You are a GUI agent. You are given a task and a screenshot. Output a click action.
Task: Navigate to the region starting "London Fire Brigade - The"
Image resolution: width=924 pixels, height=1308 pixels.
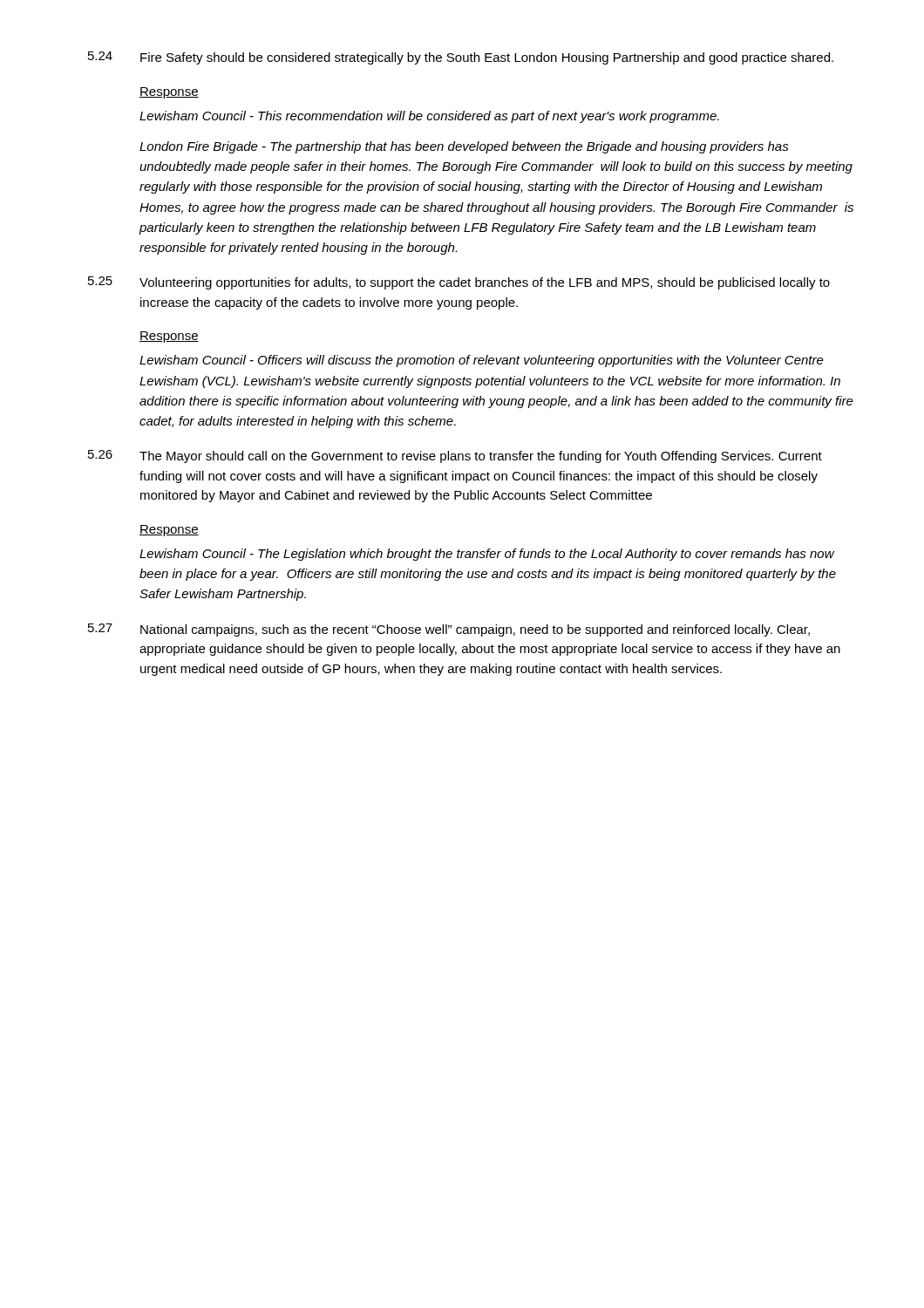tap(497, 197)
